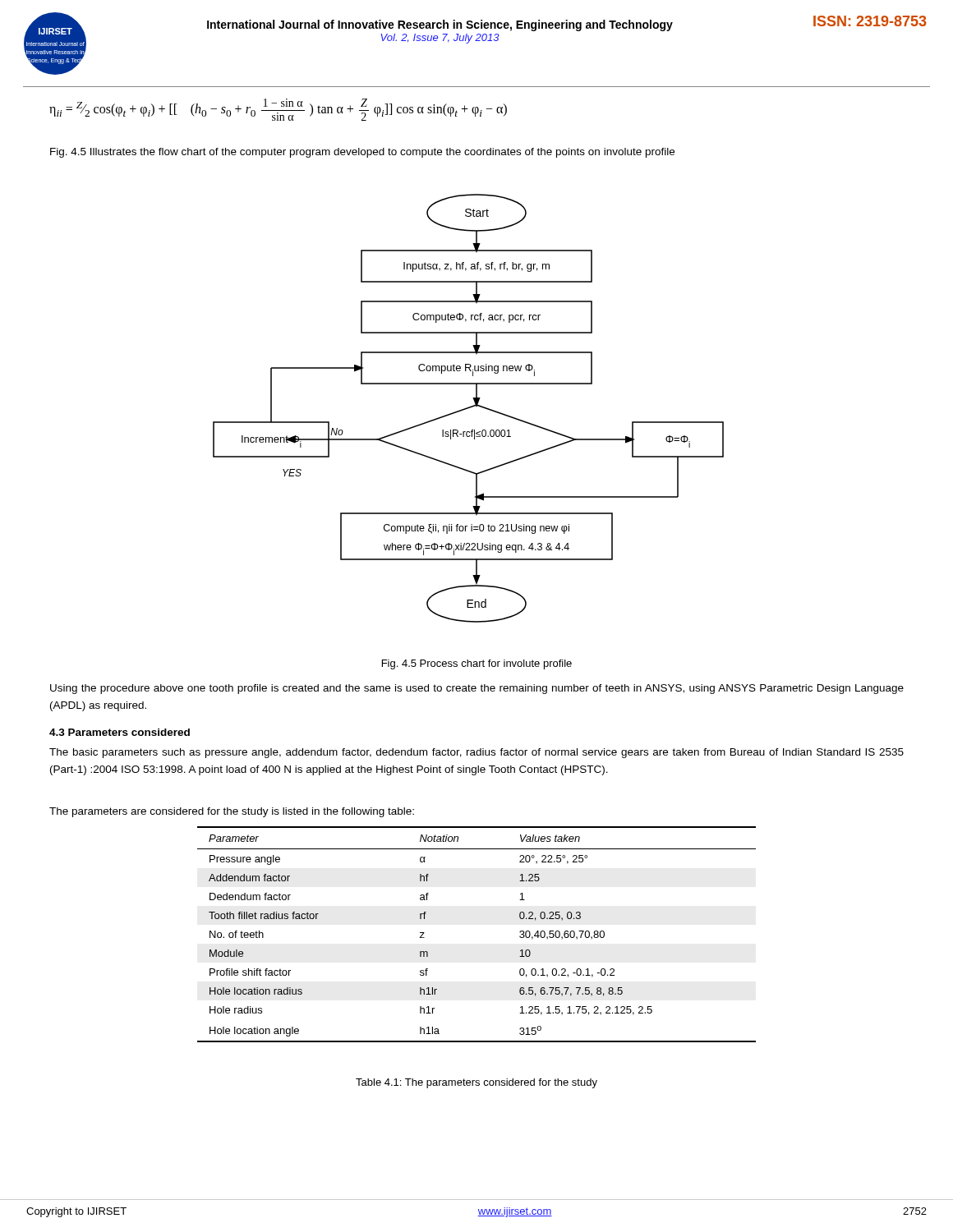Find the flowchart
The width and height of the screenshot is (953, 1232).
(x=476, y=416)
